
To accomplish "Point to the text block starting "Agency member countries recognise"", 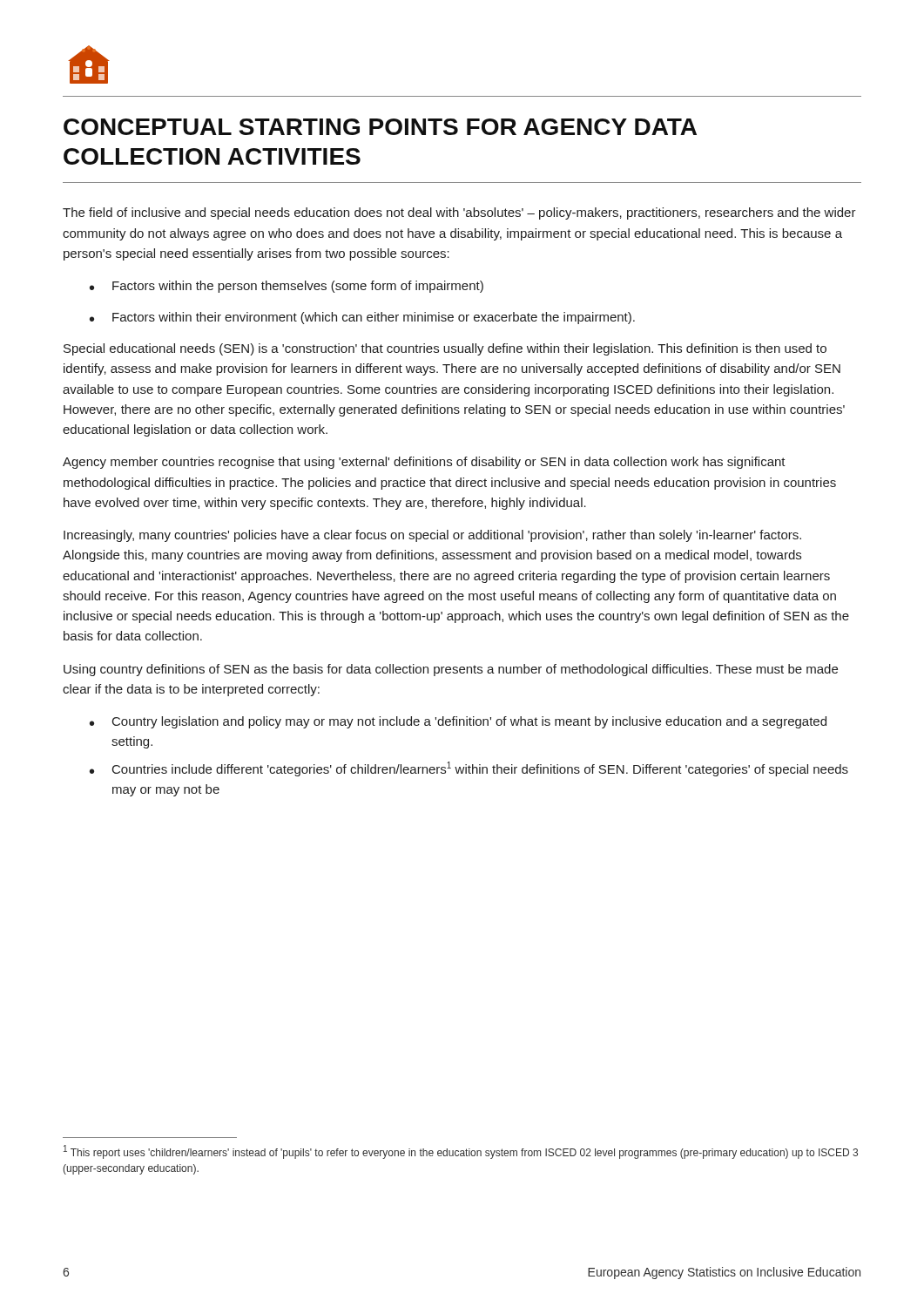I will [x=450, y=482].
